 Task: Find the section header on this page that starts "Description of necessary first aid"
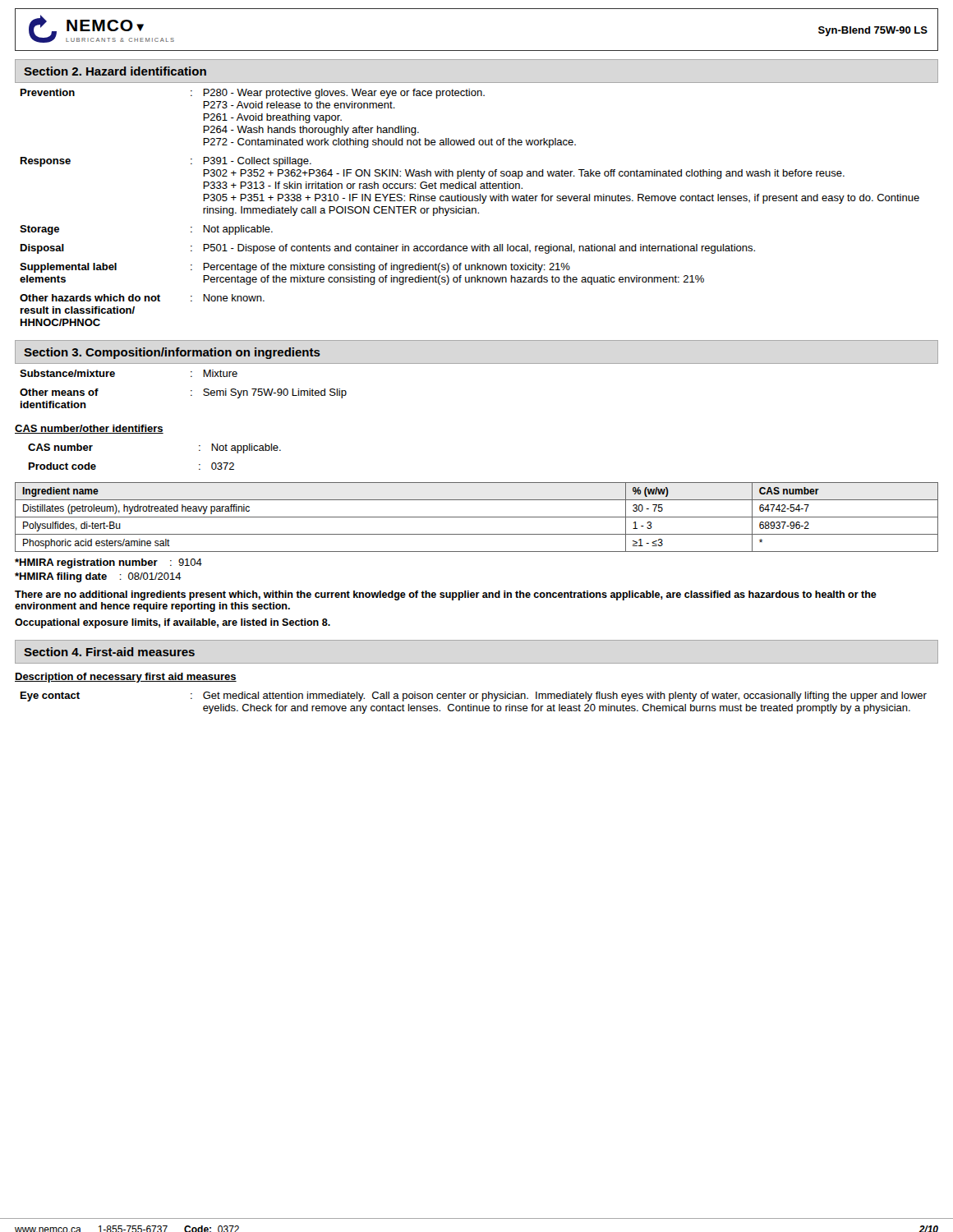(126, 676)
